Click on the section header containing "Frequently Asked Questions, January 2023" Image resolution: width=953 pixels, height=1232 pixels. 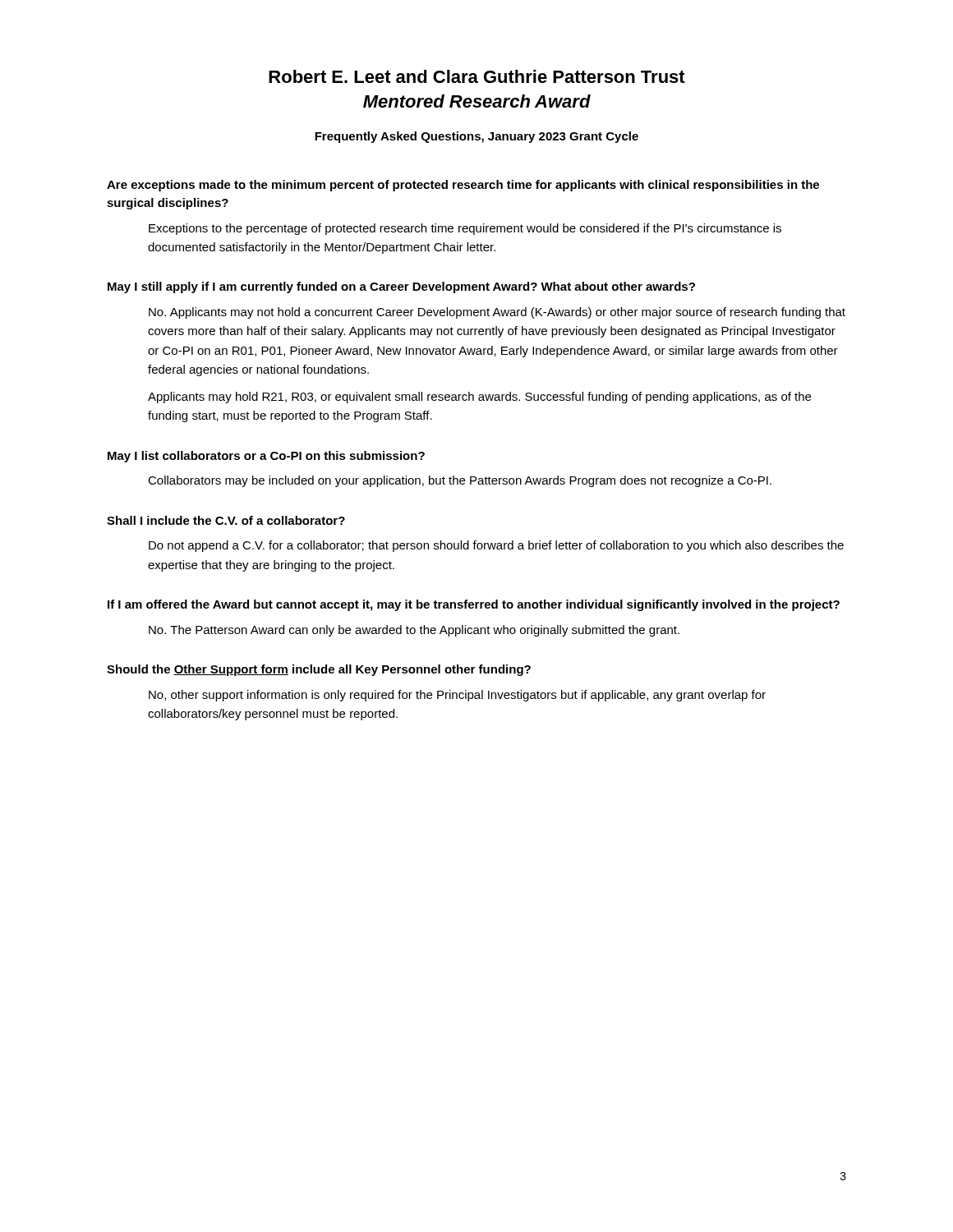[x=476, y=136]
